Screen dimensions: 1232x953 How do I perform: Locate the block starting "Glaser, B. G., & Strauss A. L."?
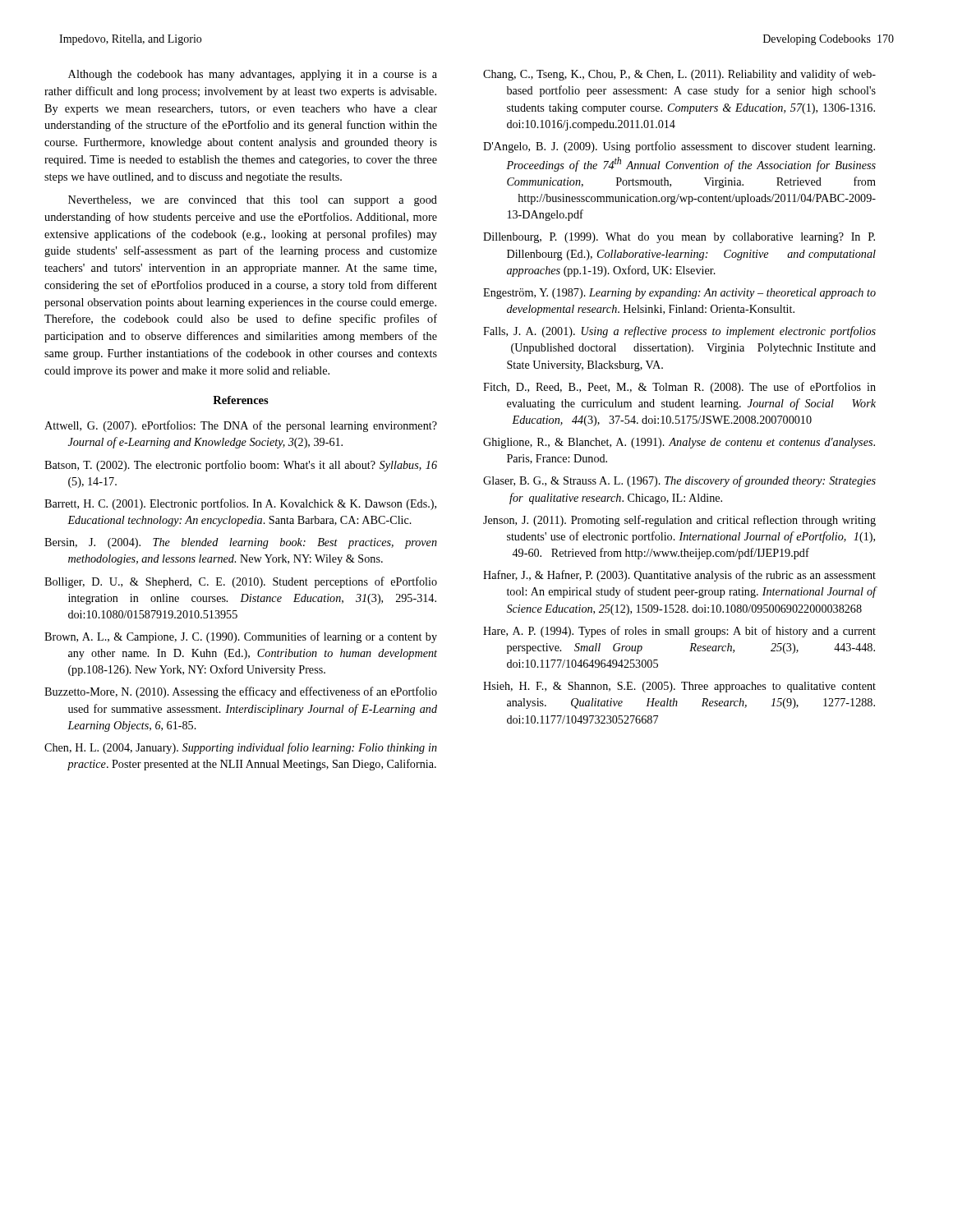[679, 489]
